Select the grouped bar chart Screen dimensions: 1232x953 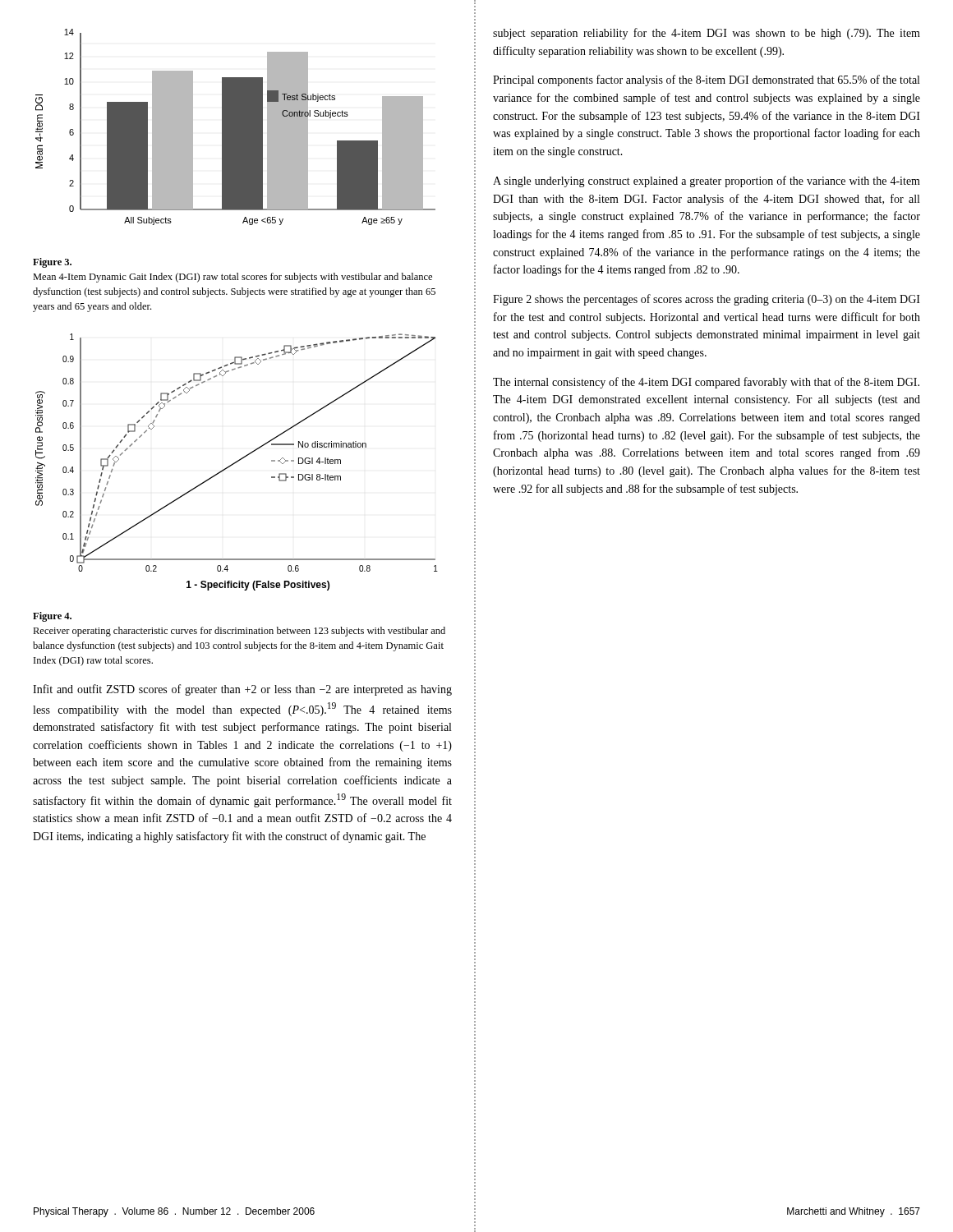242,137
